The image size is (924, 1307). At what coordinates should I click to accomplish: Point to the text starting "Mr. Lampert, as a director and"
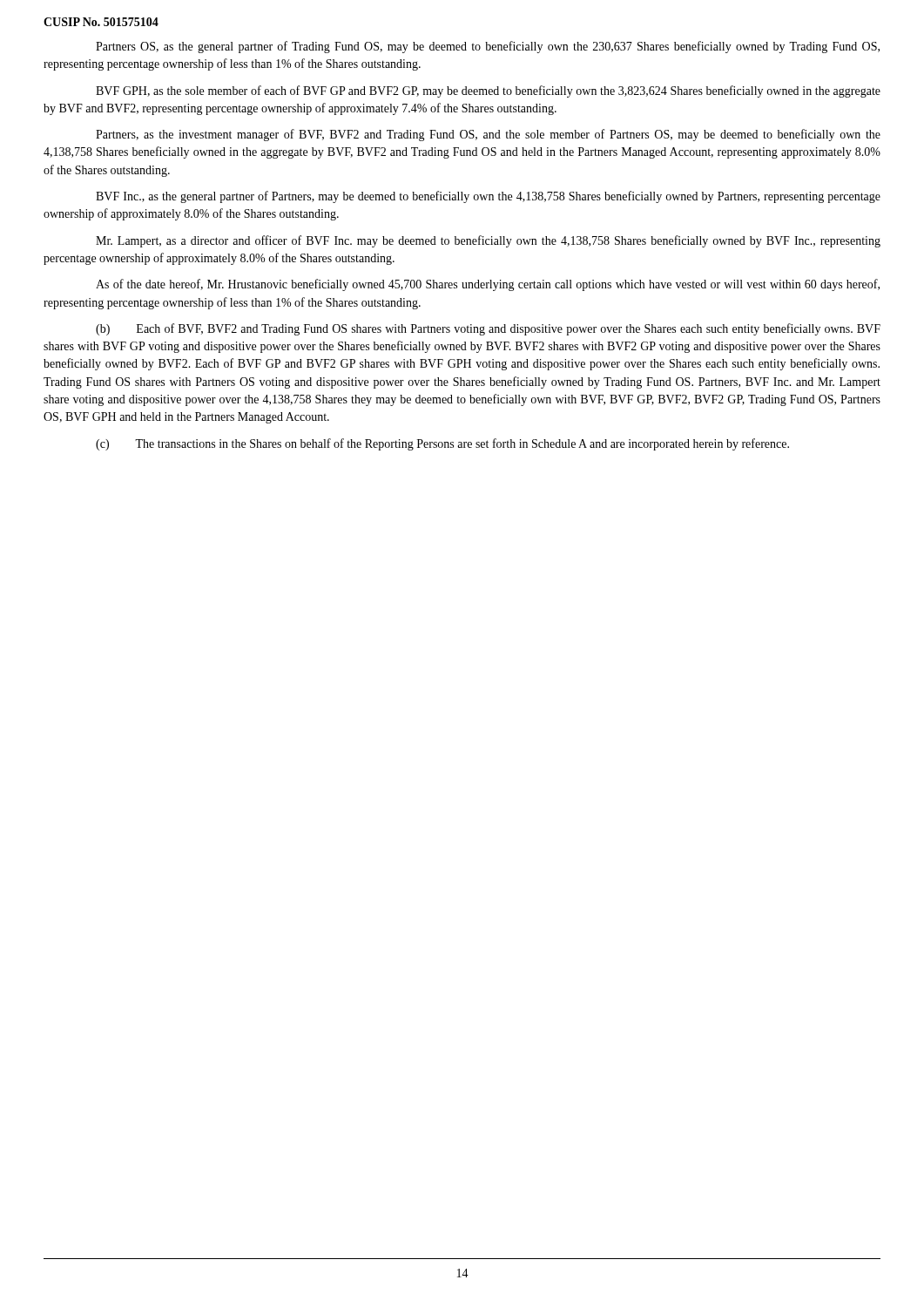coord(462,249)
